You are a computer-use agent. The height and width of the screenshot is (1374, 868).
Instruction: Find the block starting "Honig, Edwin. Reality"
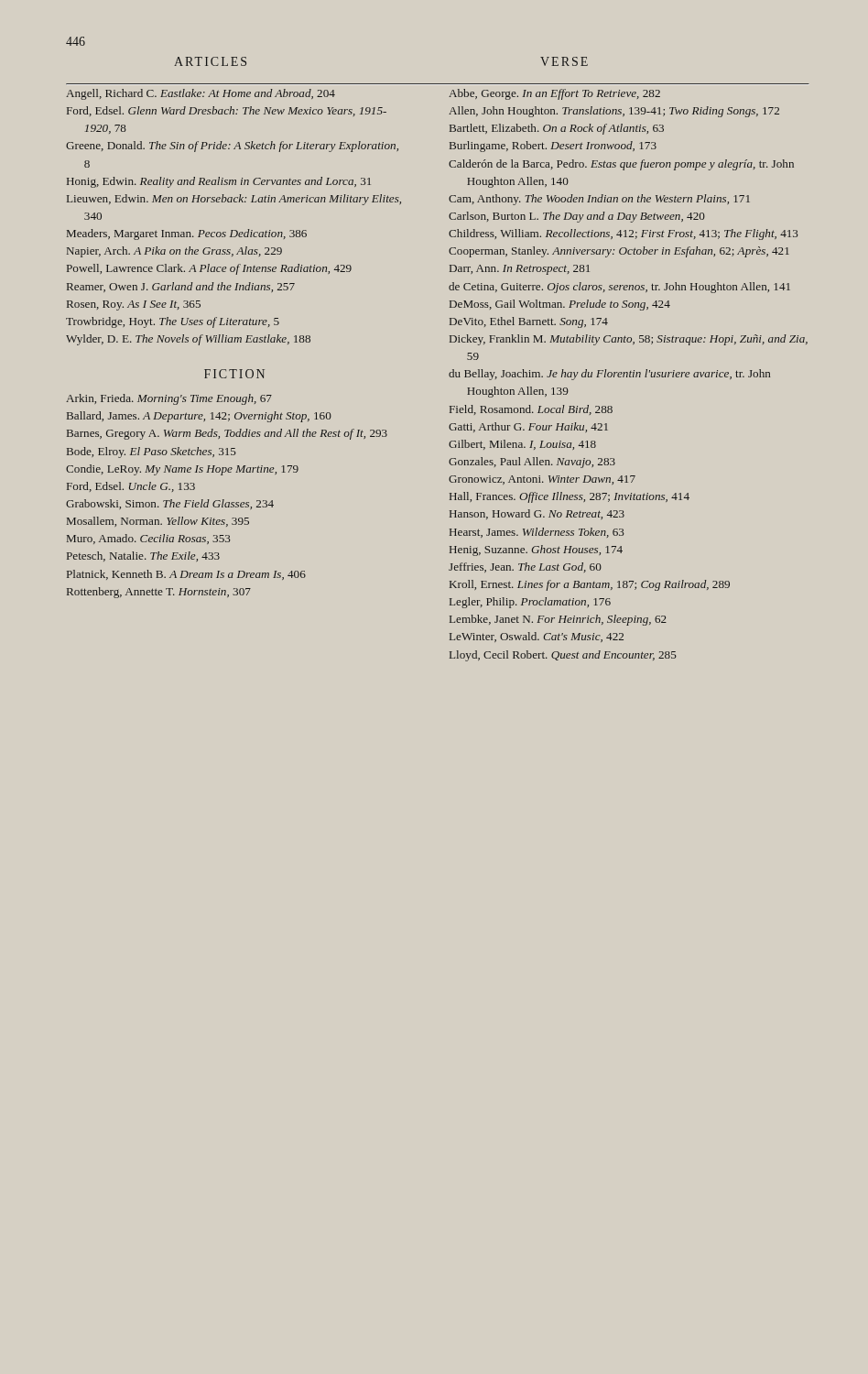point(219,181)
